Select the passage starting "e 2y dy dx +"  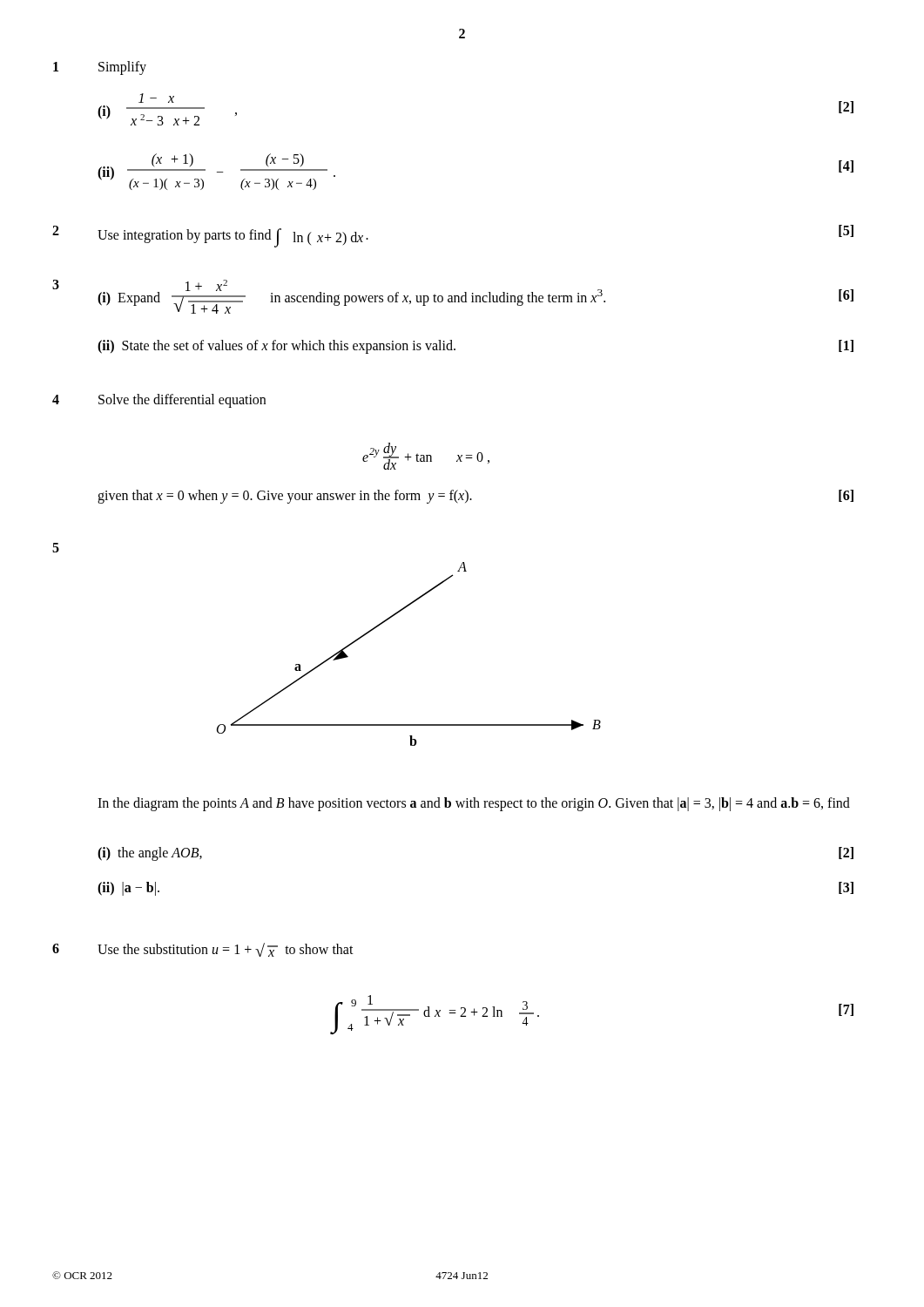[462, 450]
